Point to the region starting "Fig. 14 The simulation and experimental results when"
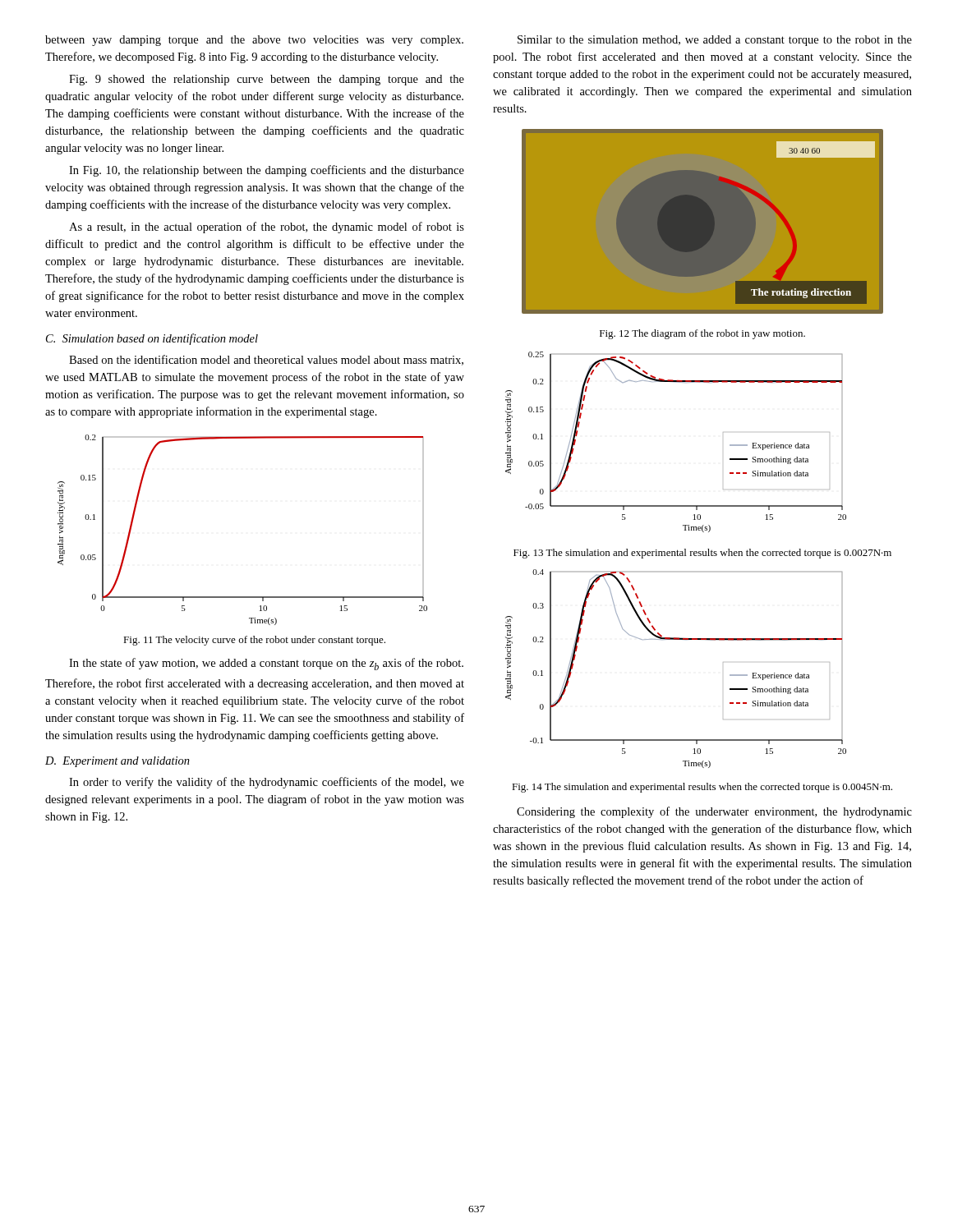Image resolution: width=953 pixels, height=1232 pixels. (x=702, y=786)
